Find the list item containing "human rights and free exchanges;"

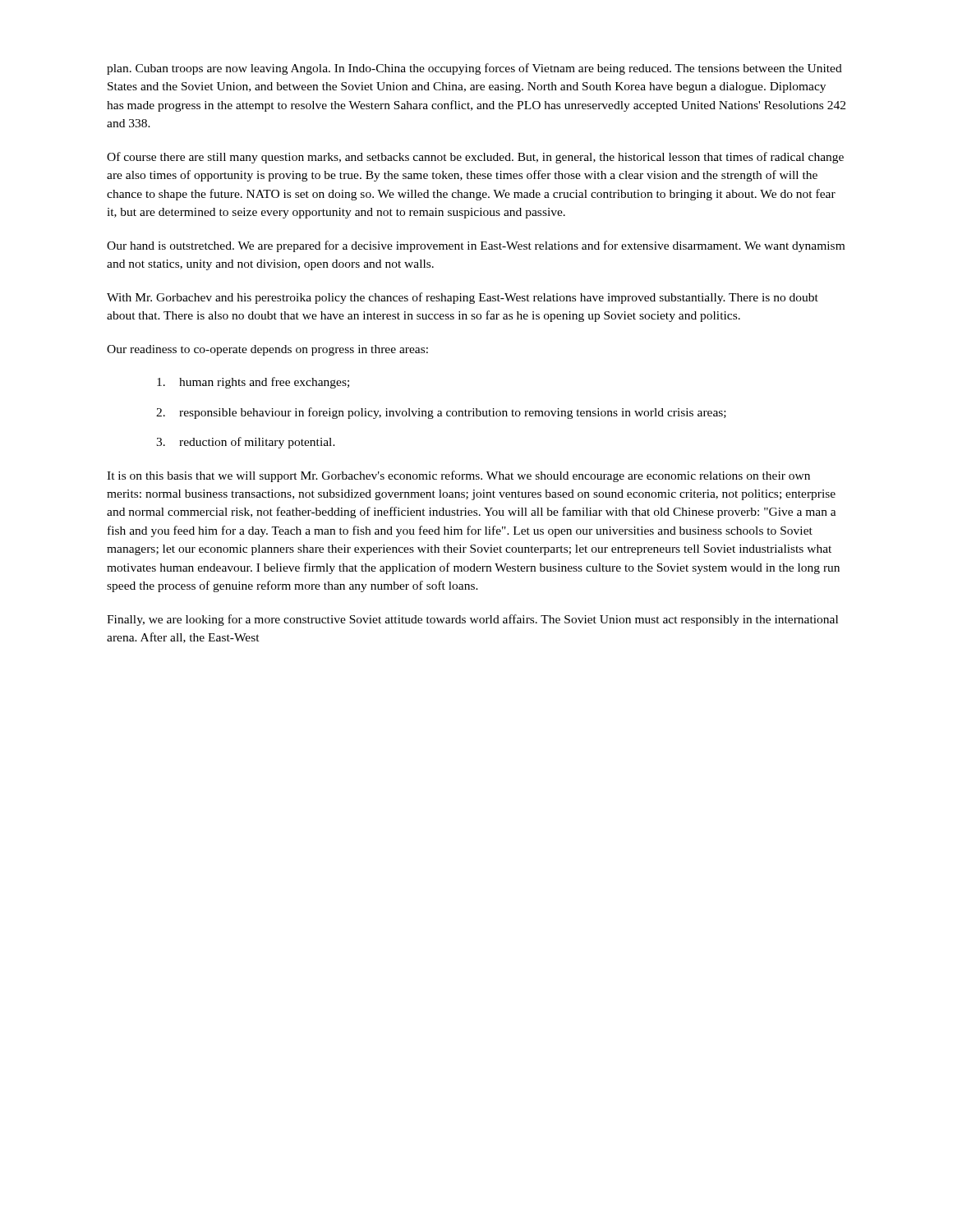(x=253, y=383)
